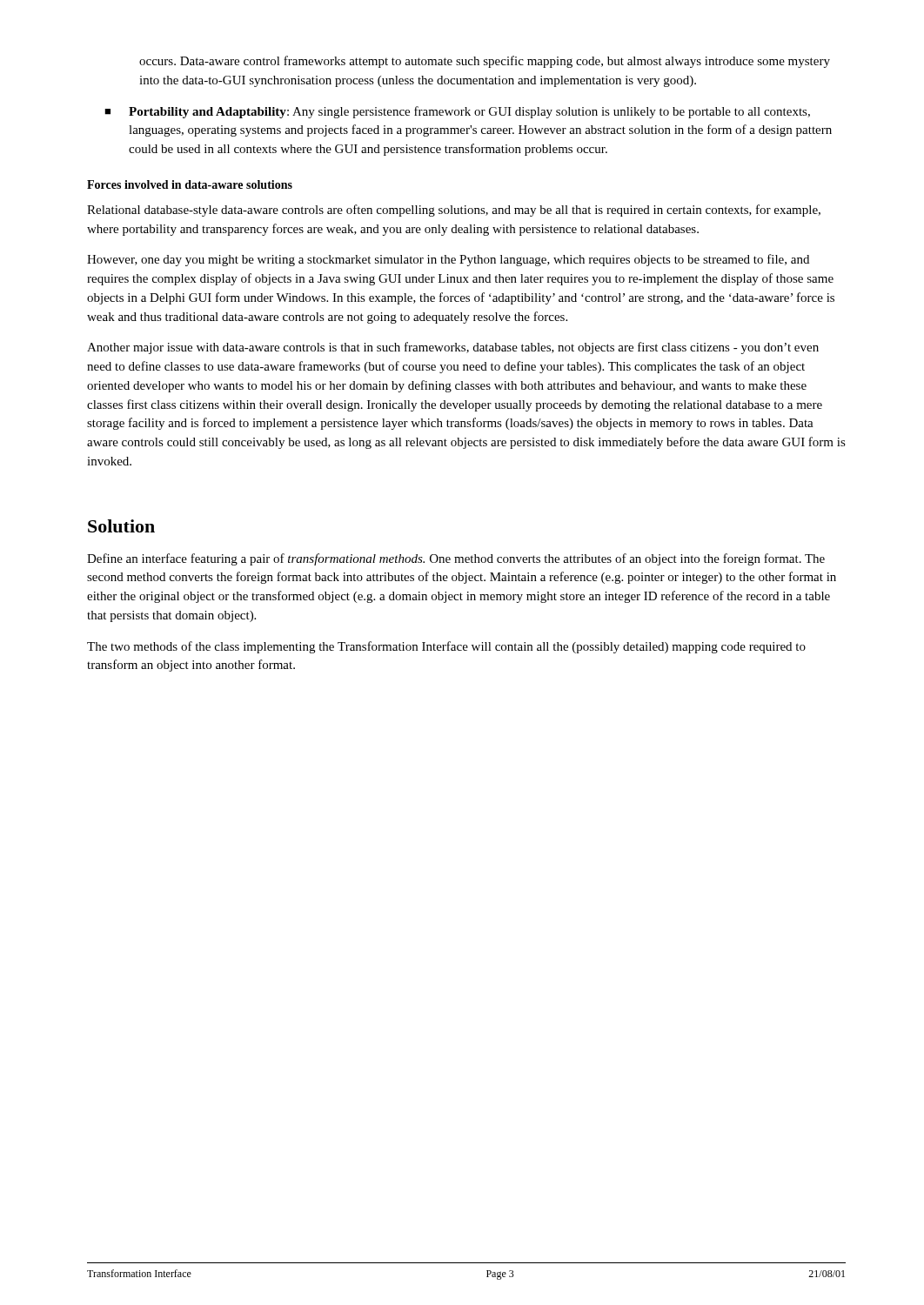This screenshot has width=924, height=1305.
Task: Locate the block of text that opens with "However, one day you might be writing a"
Action: click(461, 288)
